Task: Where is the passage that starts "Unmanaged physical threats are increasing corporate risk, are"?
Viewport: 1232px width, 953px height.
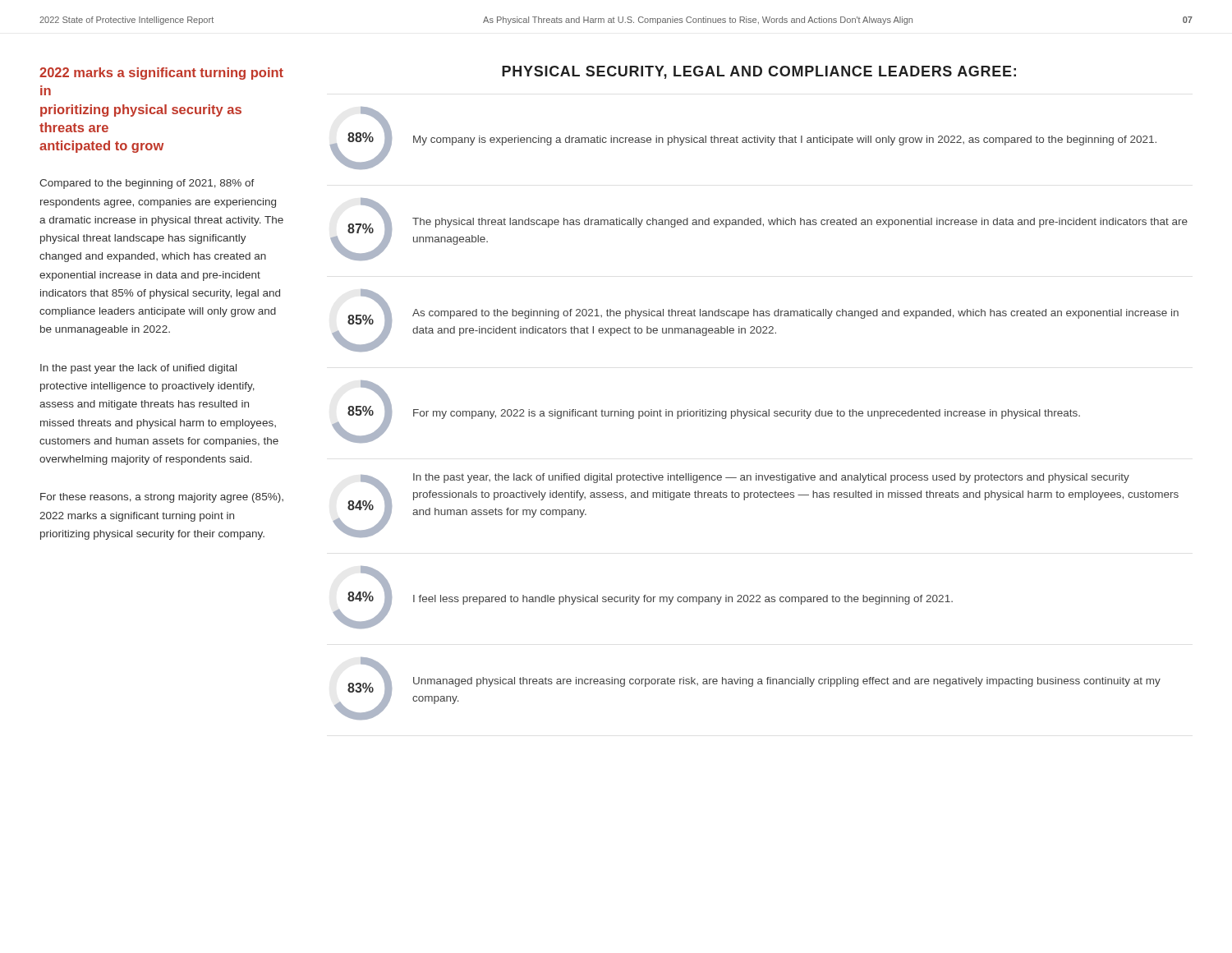Action: (x=786, y=689)
